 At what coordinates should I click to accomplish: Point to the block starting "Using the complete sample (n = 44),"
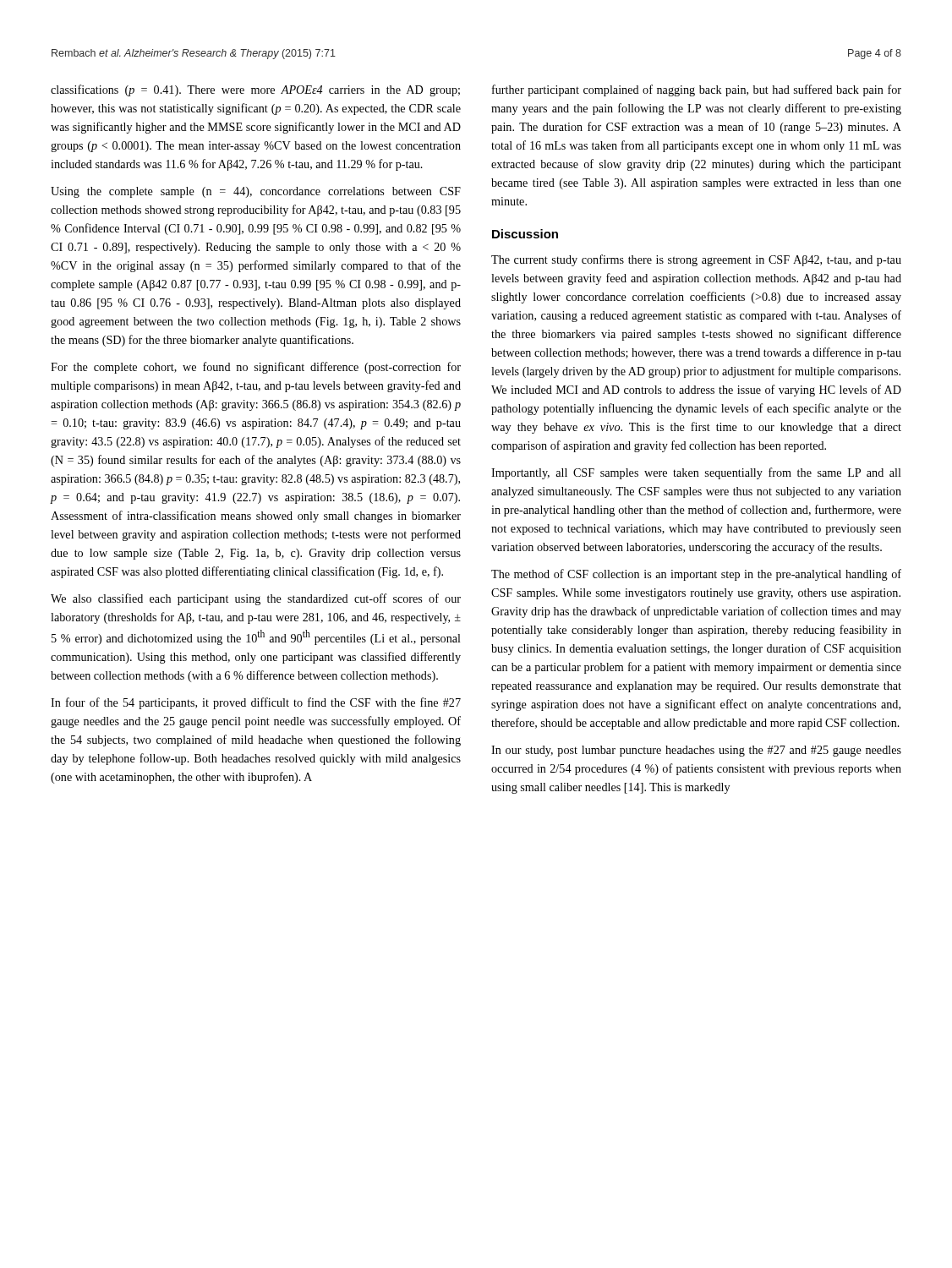(x=256, y=266)
